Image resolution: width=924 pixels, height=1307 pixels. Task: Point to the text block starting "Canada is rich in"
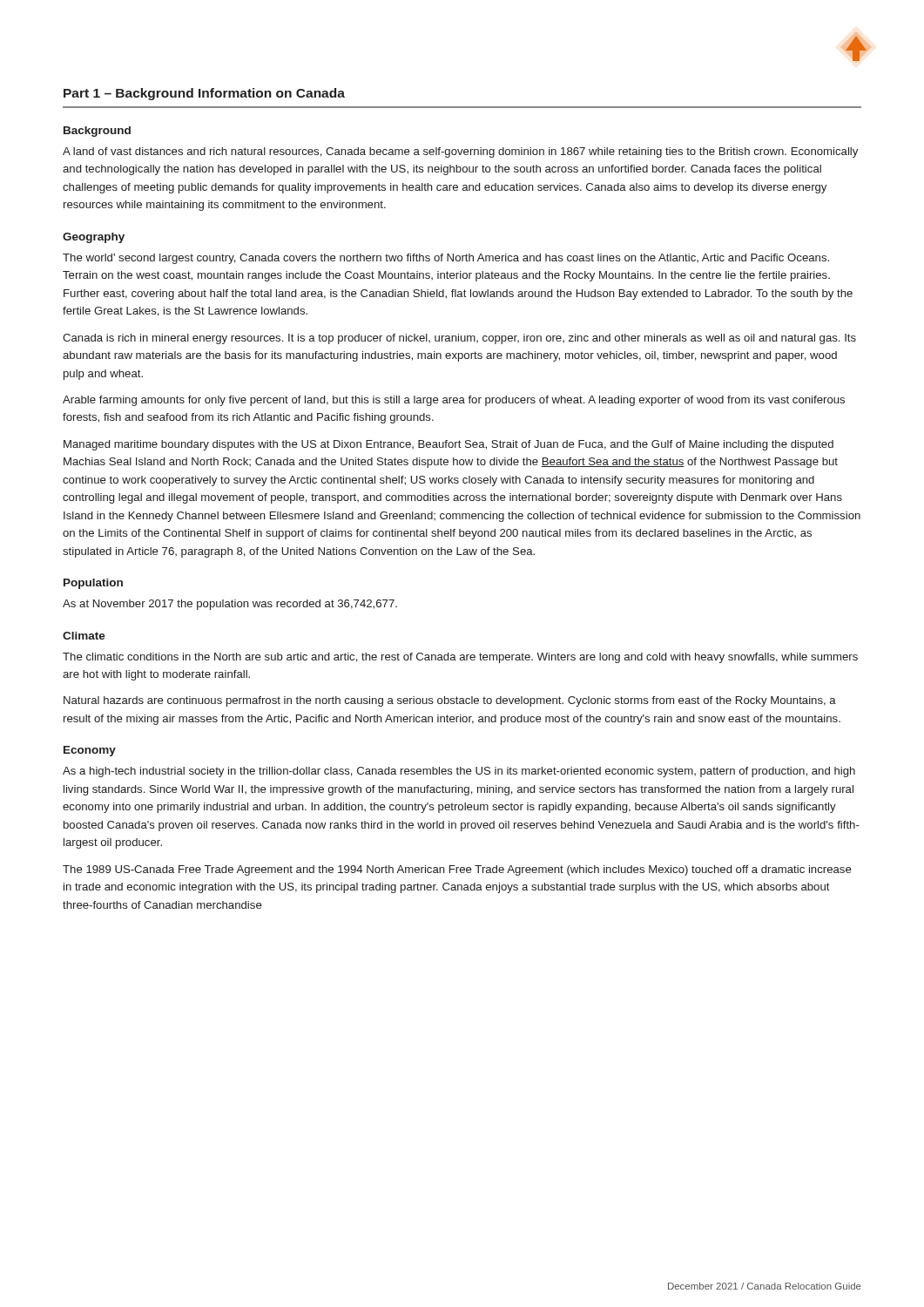click(x=459, y=355)
